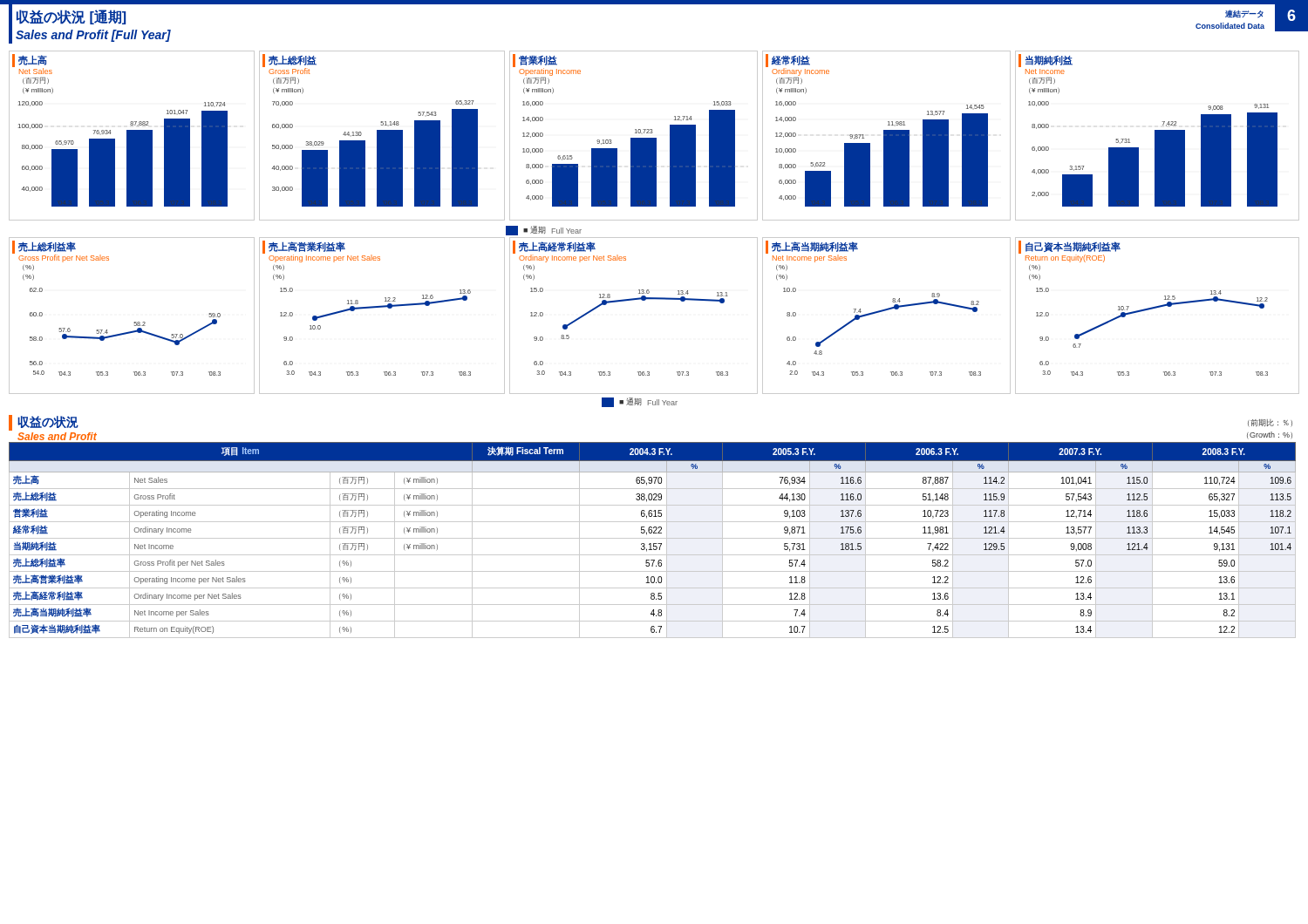Find the region starting "連結データ Consolidated Data"
1308x924 pixels.
tap(1230, 20)
